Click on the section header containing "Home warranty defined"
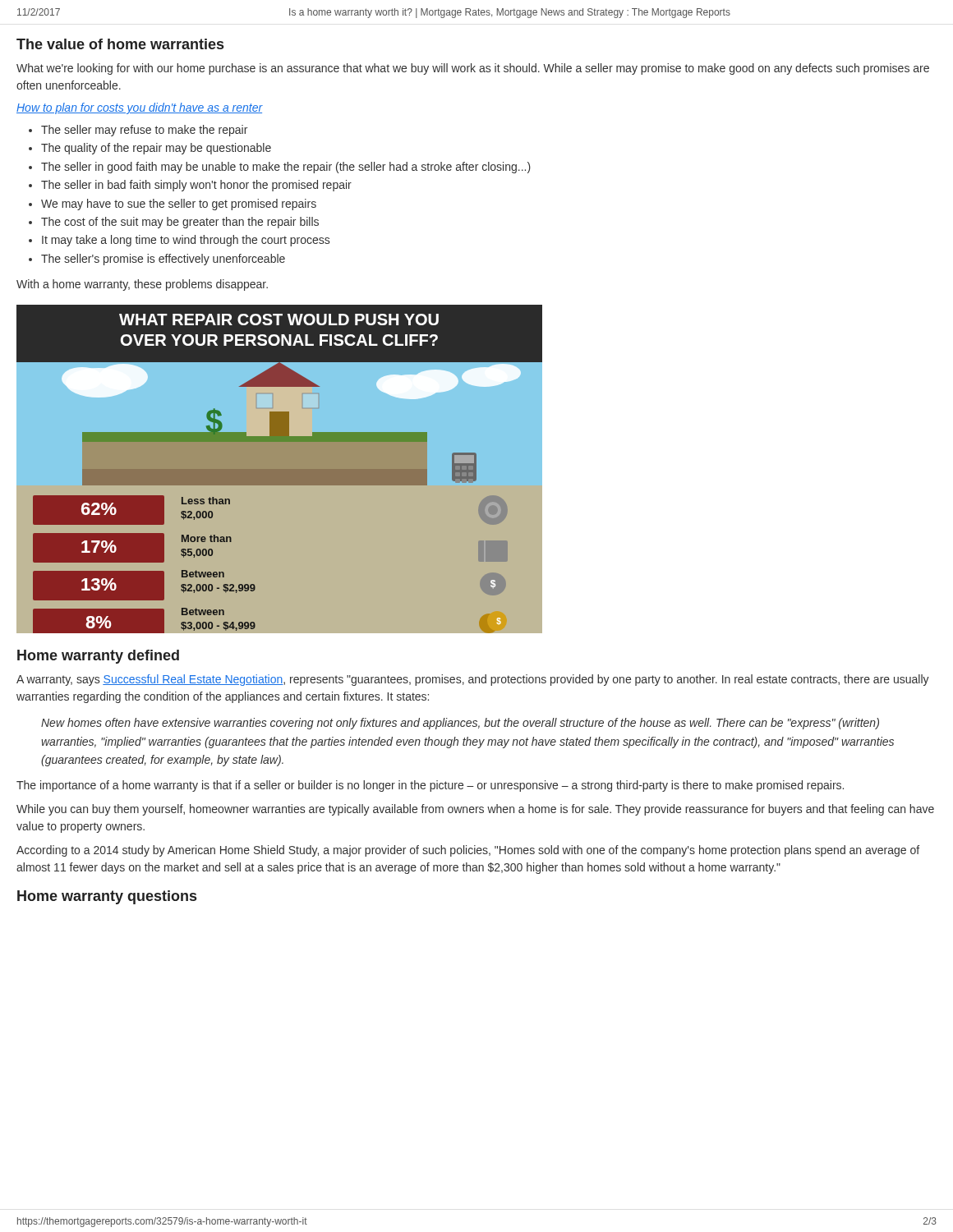The height and width of the screenshot is (1232, 953). click(x=98, y=657)
